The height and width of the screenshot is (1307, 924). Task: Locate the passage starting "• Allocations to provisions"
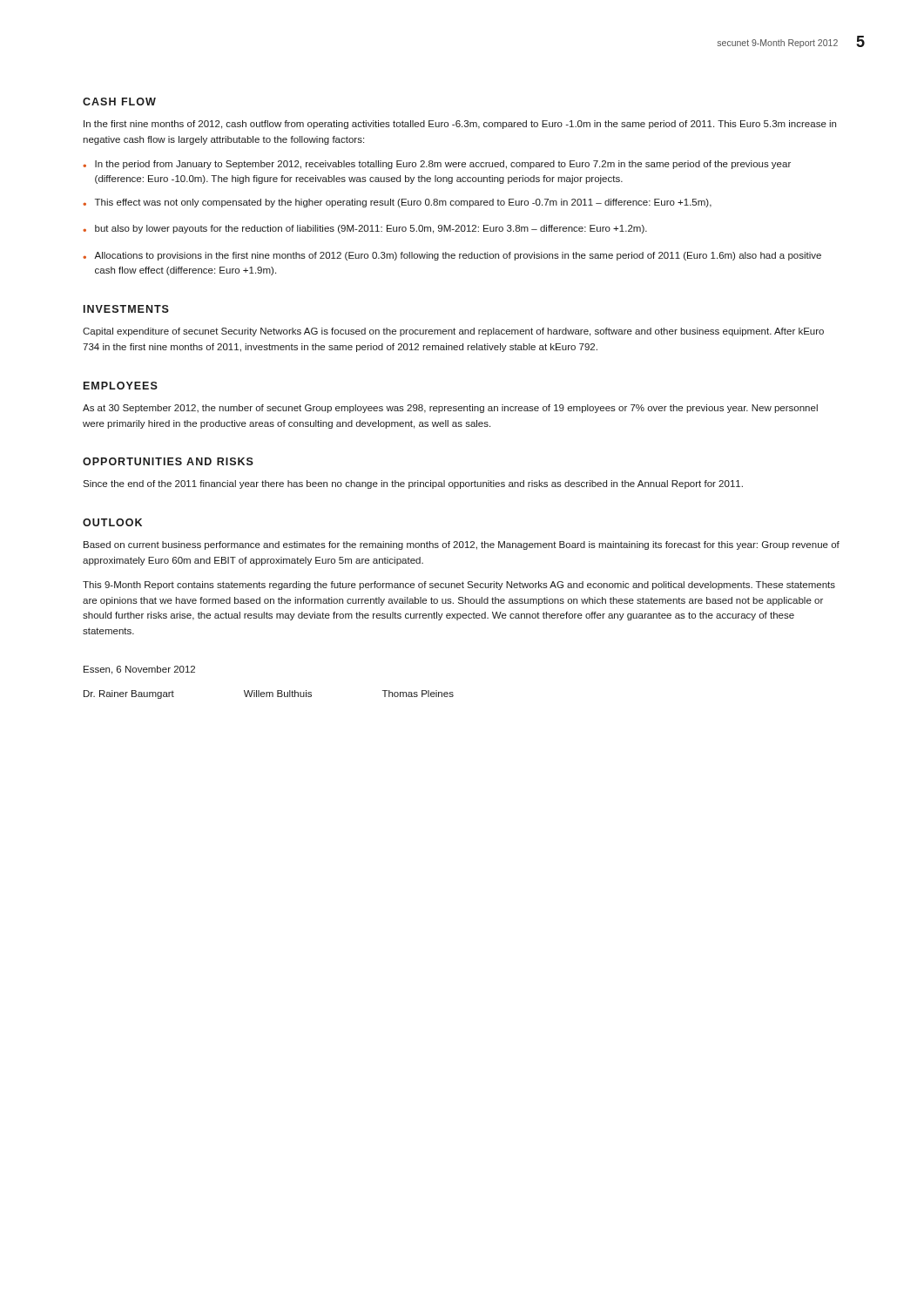click(x=462, y=263)
